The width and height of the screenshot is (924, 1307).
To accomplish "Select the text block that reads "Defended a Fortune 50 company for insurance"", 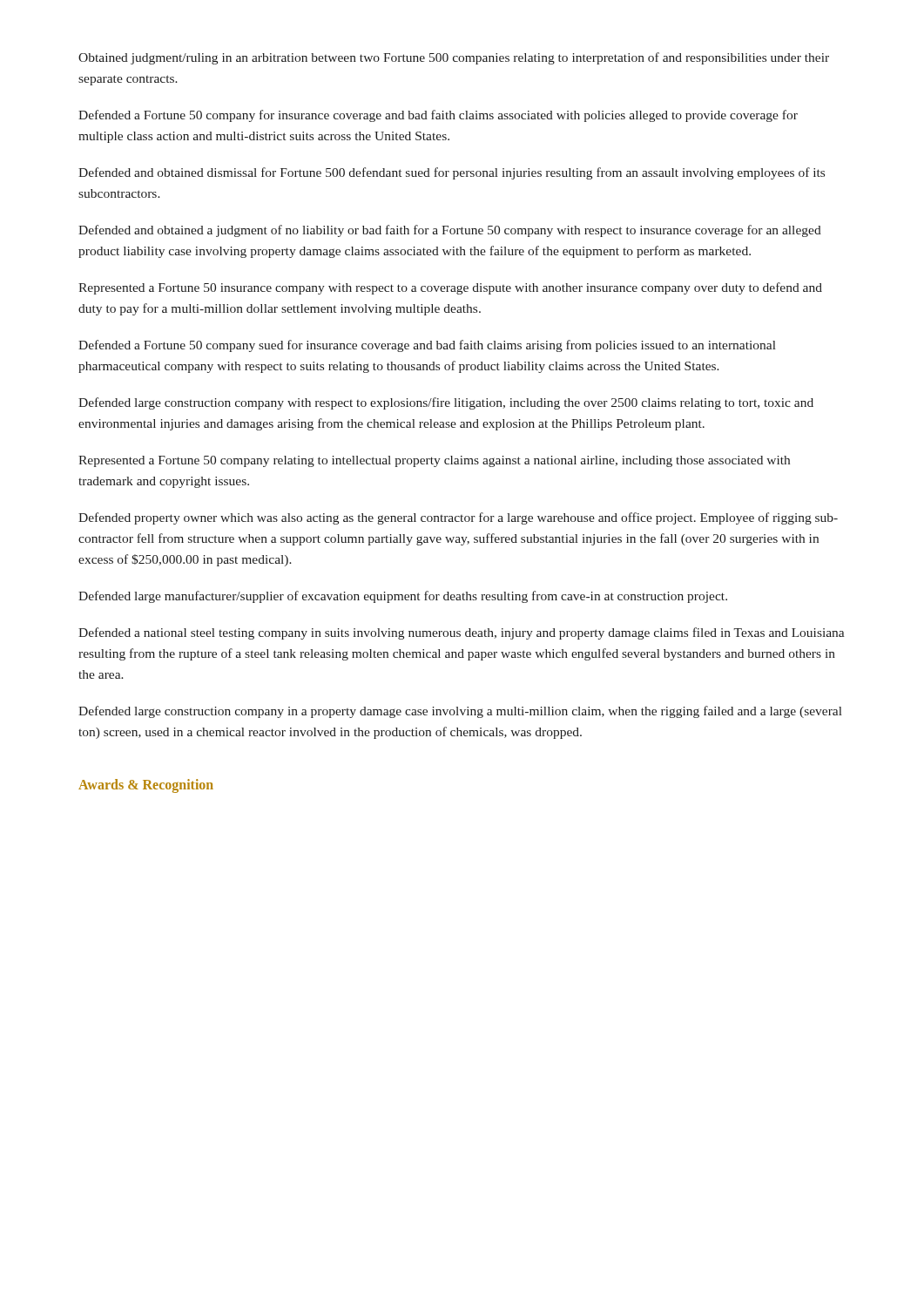I will 438,125.
